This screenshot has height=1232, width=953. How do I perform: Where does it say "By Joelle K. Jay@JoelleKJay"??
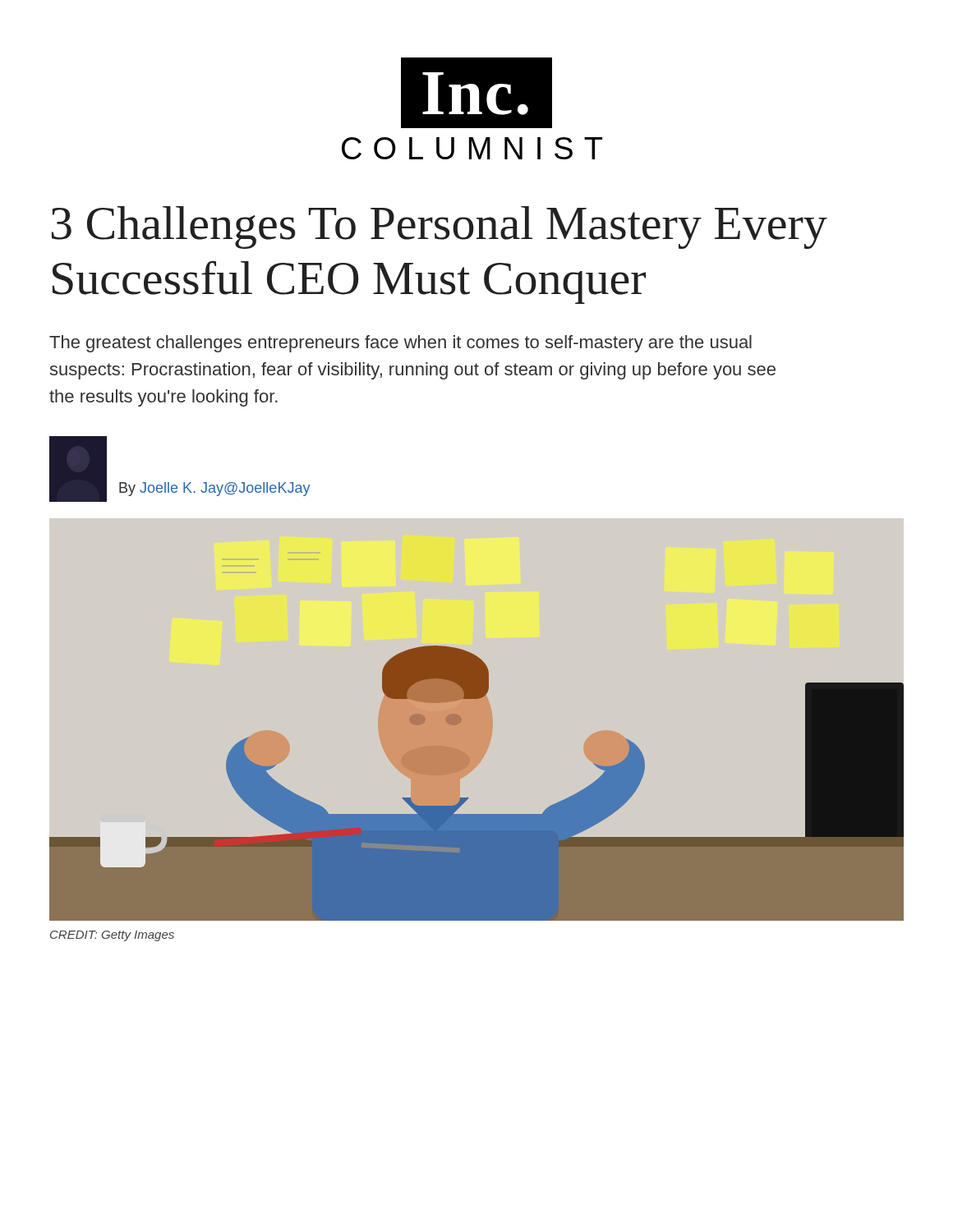(214, 488)
